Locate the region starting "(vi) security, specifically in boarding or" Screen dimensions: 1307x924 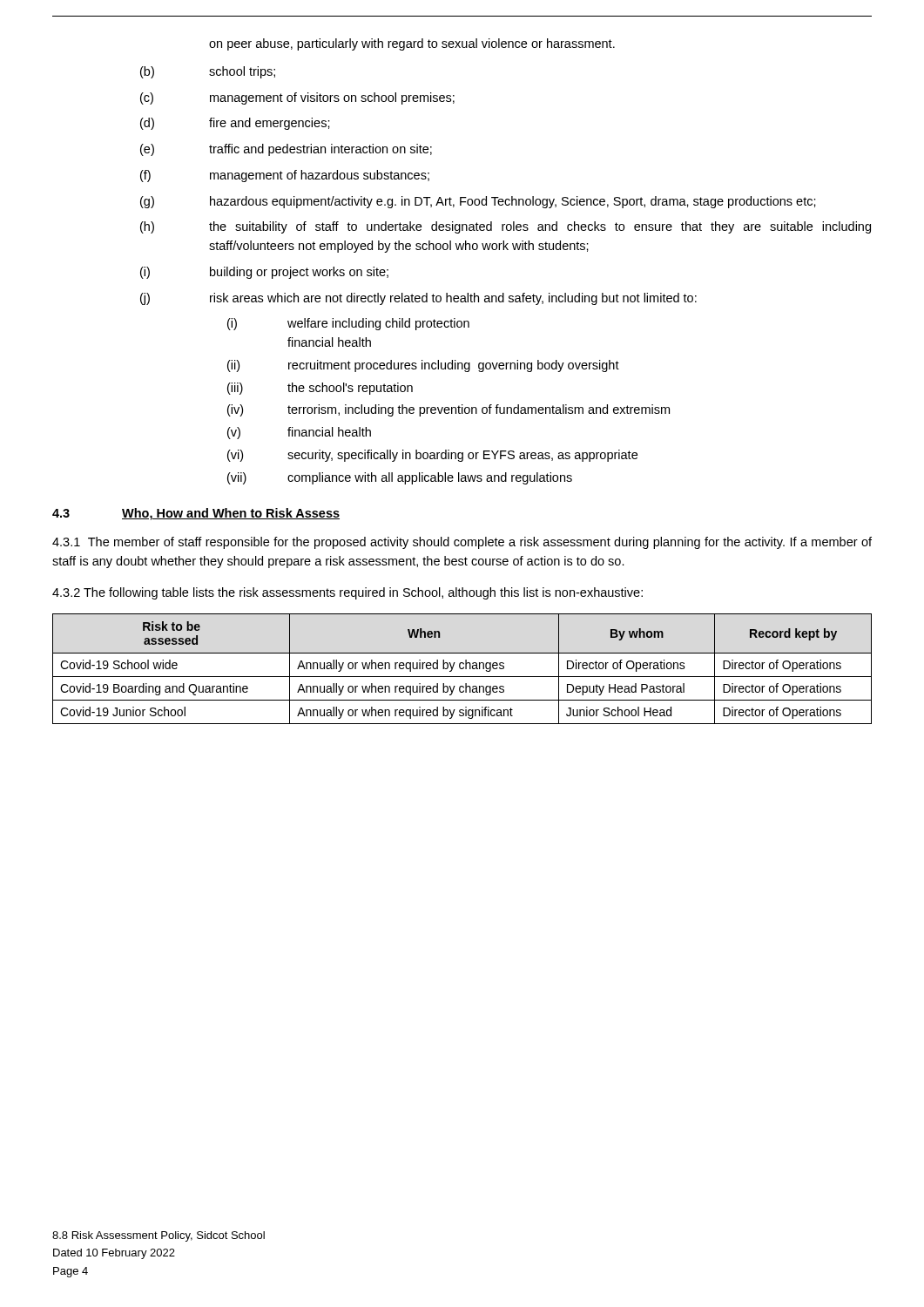pyautogui.click(x=549, y=455)
